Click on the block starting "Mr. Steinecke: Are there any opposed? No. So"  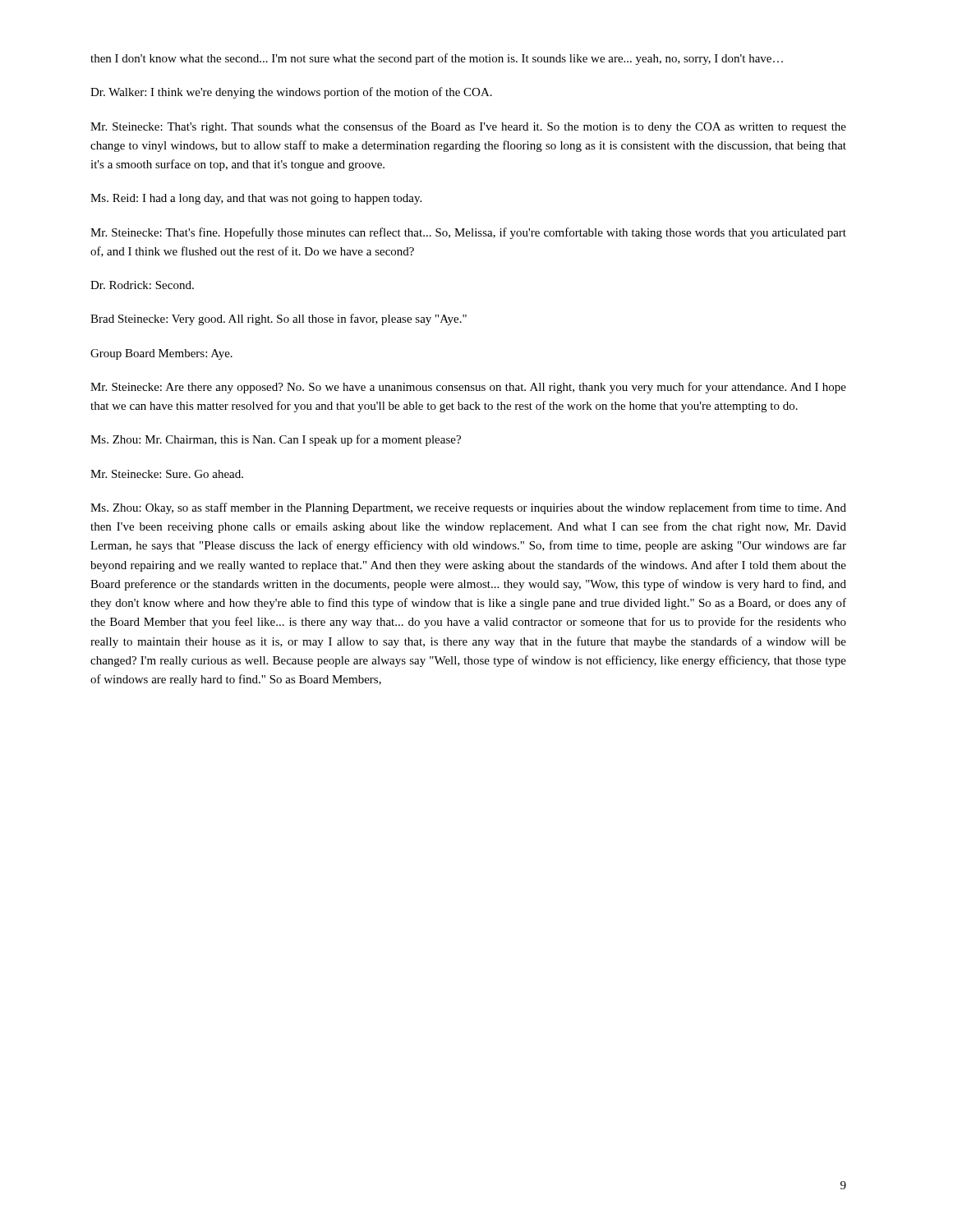pyautogui.click(x=468, y=396)
